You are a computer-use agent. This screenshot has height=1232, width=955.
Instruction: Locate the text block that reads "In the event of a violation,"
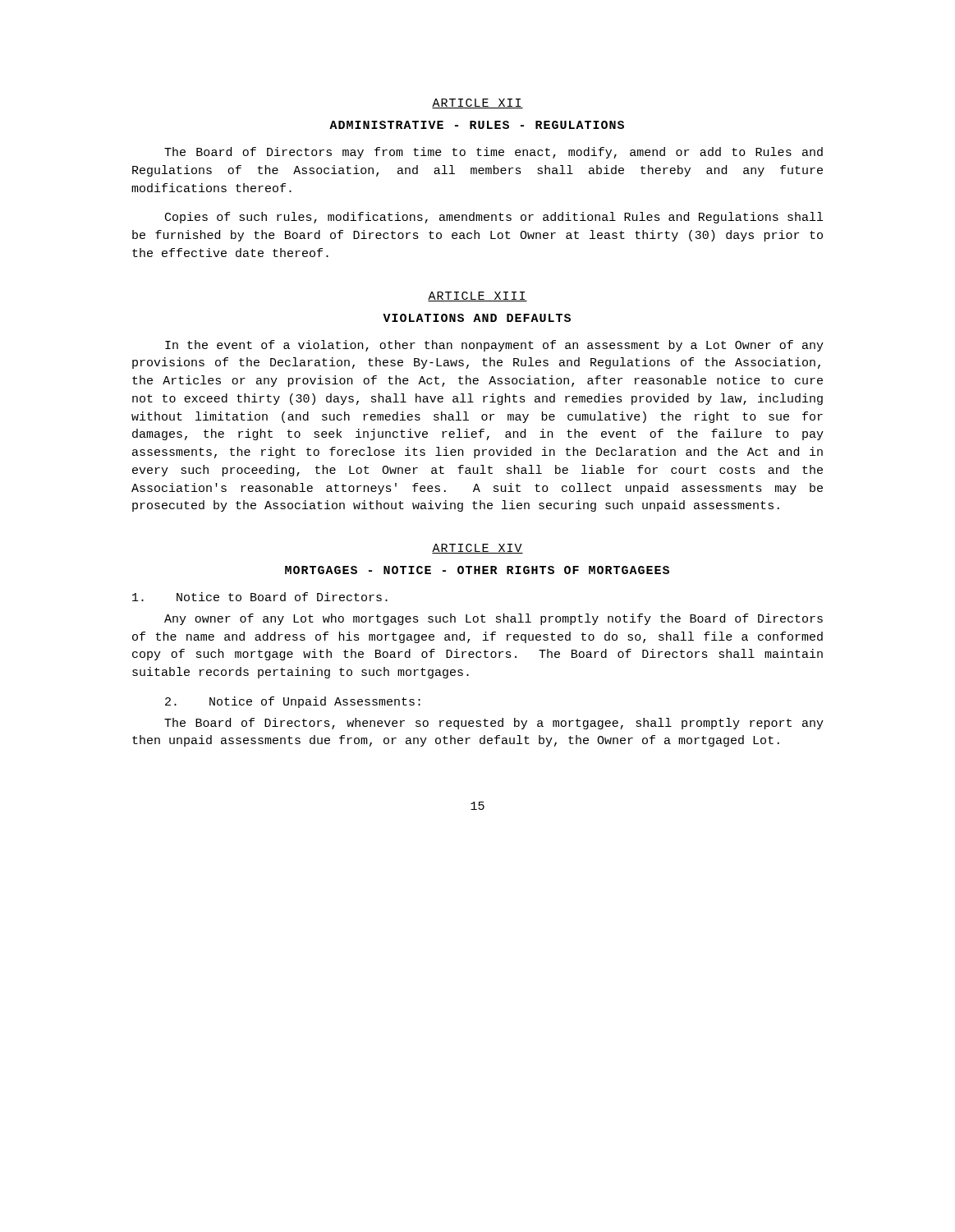pyautogui.click(x=478, y=426)
